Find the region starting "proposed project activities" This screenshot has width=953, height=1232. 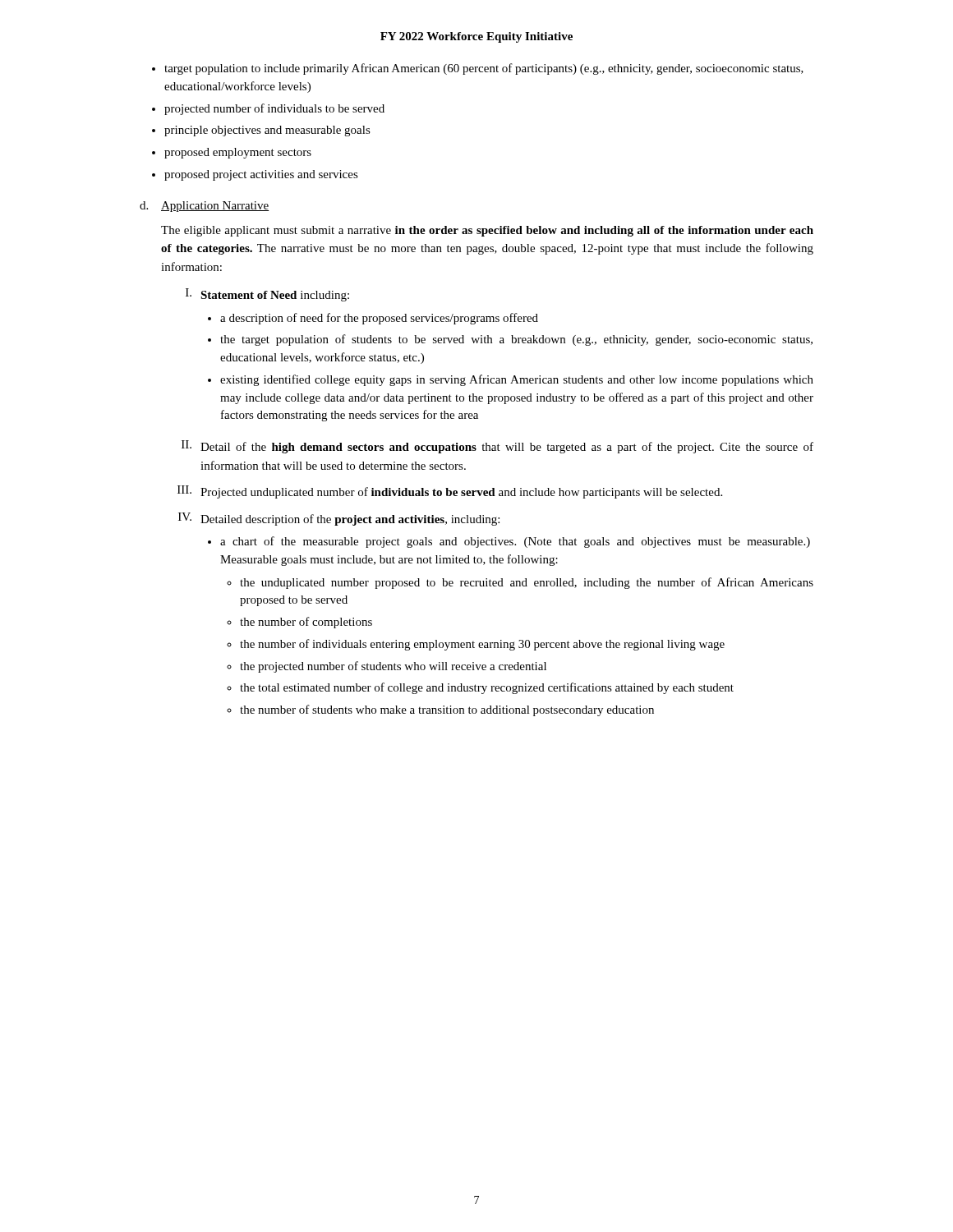[261, 174]
